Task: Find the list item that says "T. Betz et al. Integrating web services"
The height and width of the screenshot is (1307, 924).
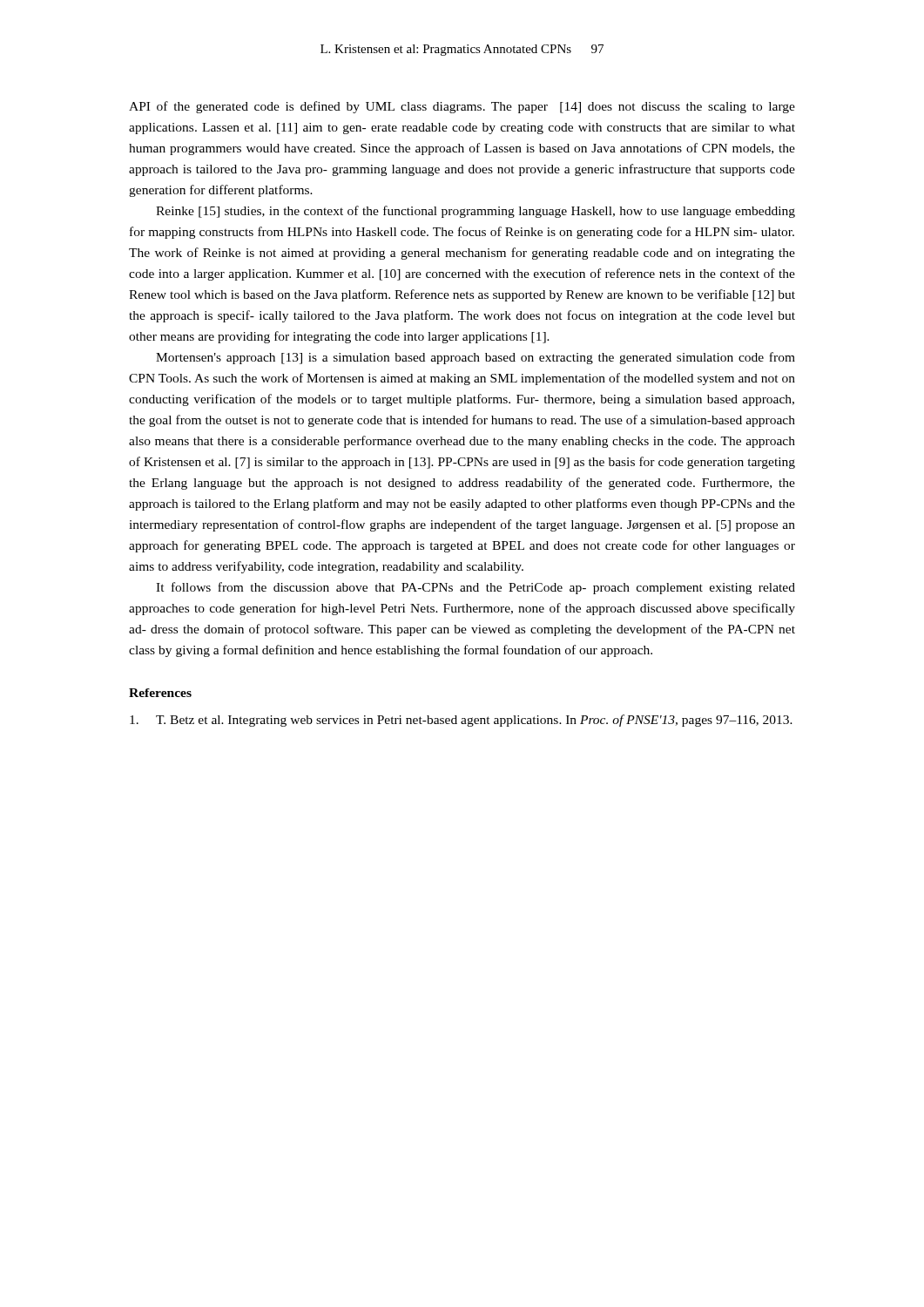Action: pyautogui.click(x=462, y=720)
